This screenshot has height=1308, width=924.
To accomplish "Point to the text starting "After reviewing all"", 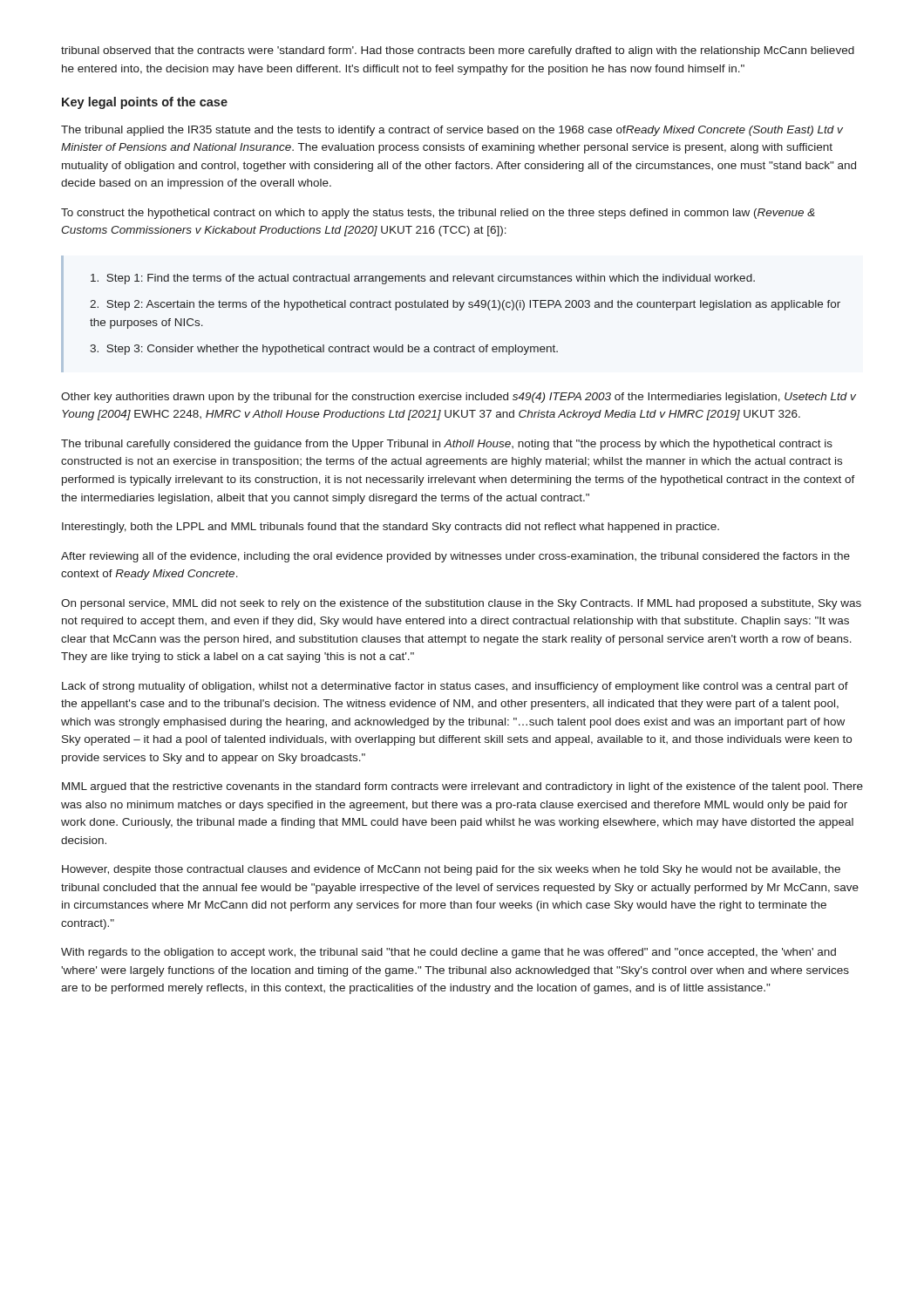I will point(455,564).
